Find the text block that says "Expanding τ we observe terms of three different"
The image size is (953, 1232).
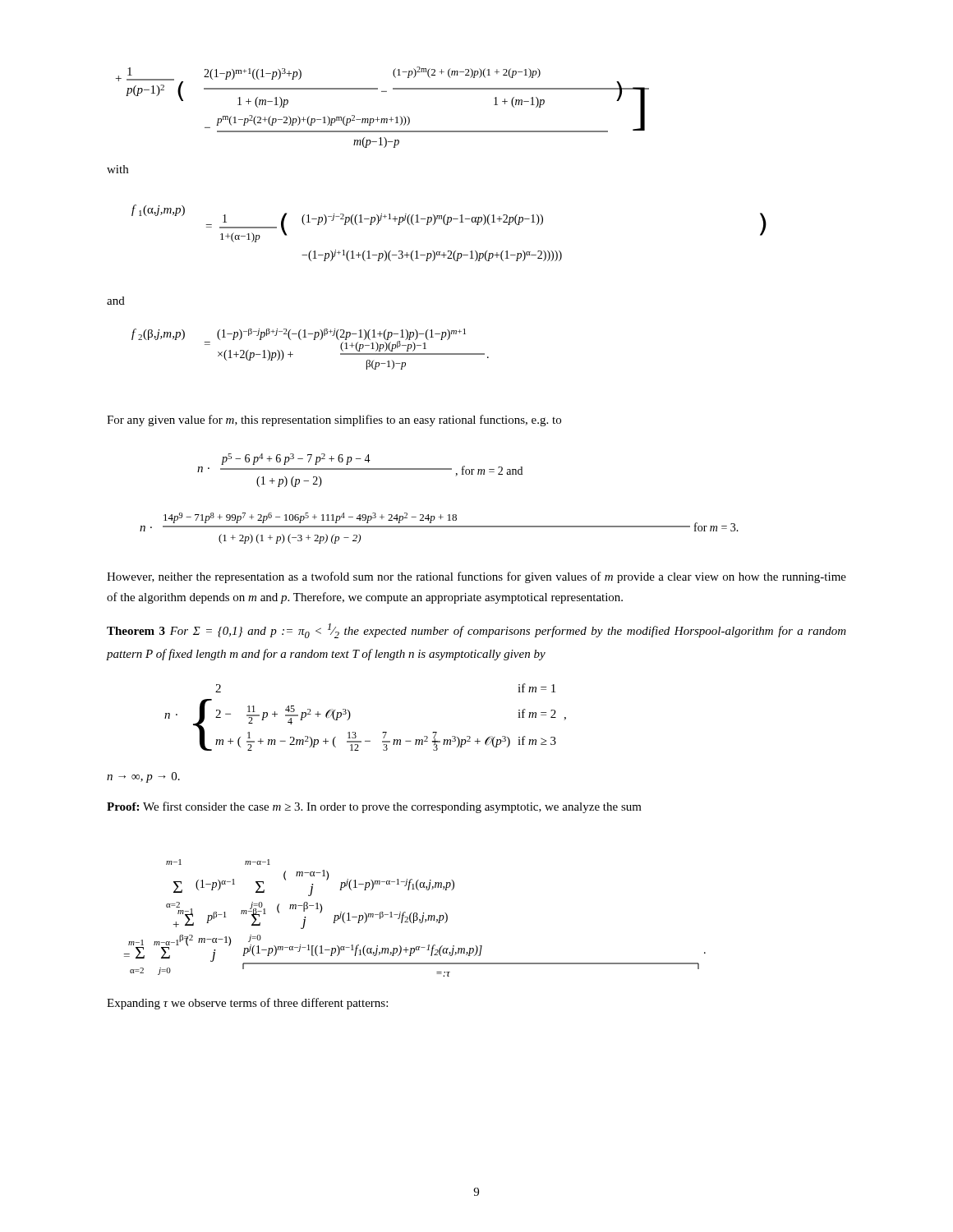[248, 1003]
